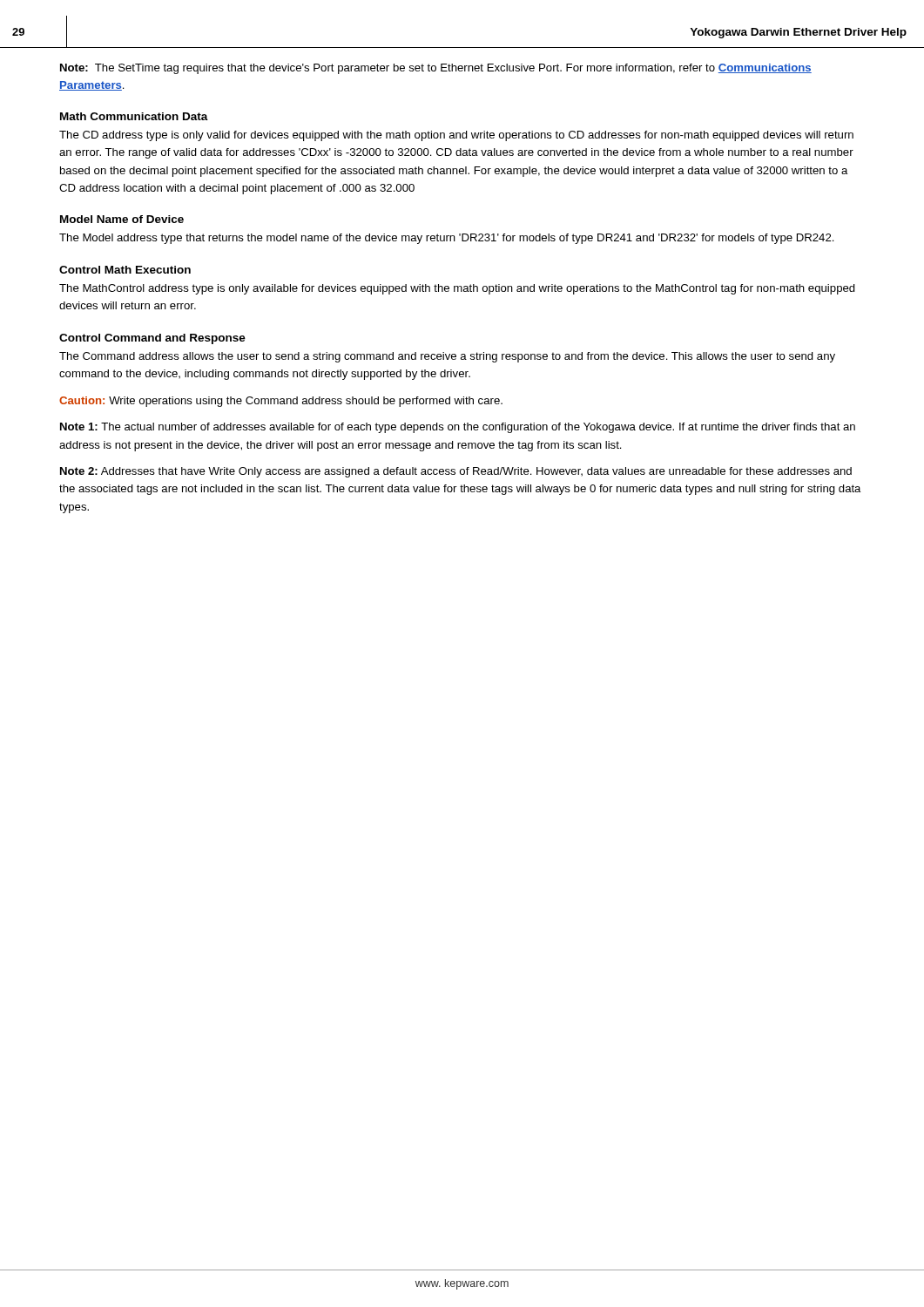Screen dimensions: 1307x924
Task: Find the block on this page that starts "Note 1: The"
Action: click(458, 436)
